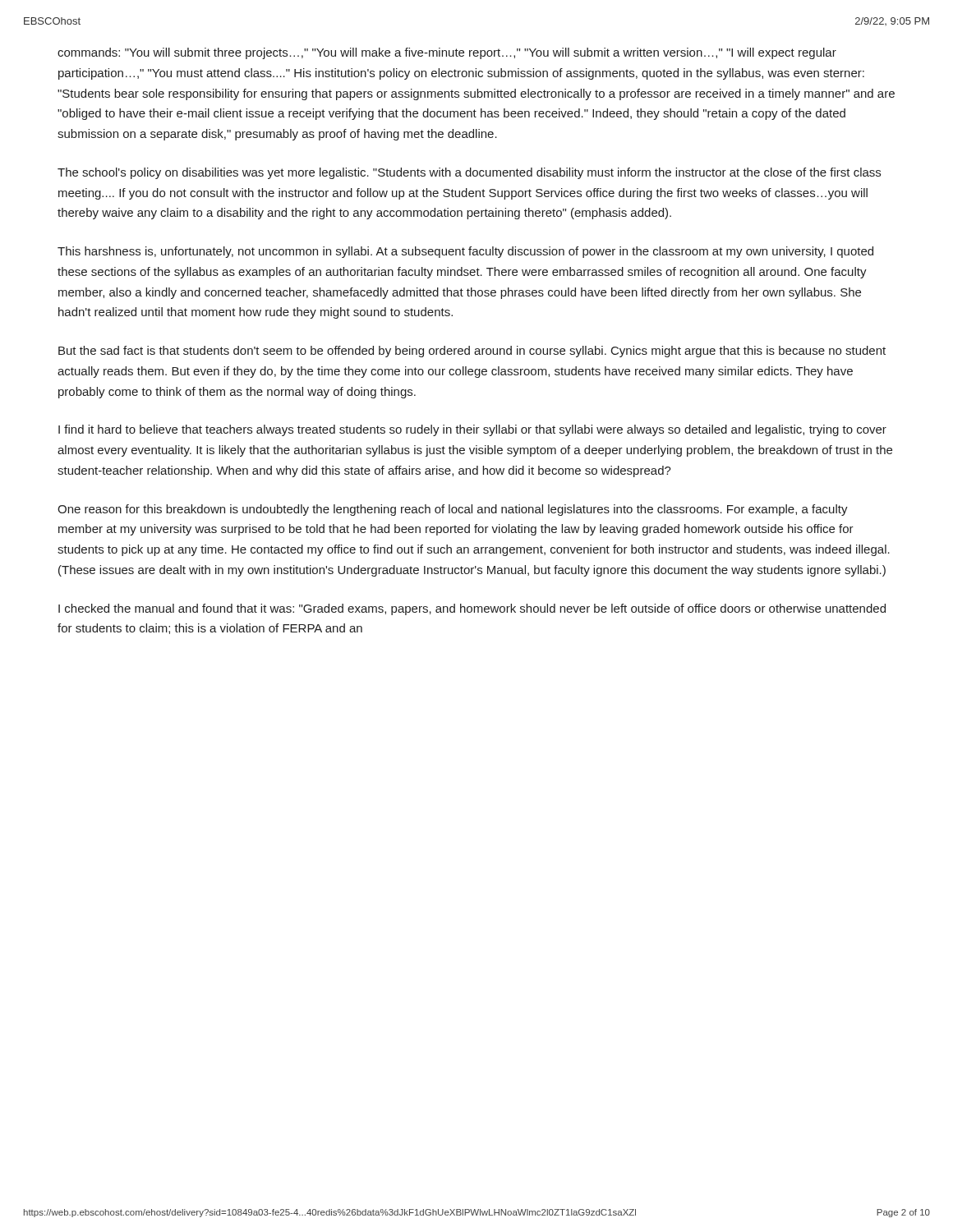The width and height of the screenshot is (953, 1232).
Task: Locate the region starting "But the sad fact"
Action: pos(472,371)
